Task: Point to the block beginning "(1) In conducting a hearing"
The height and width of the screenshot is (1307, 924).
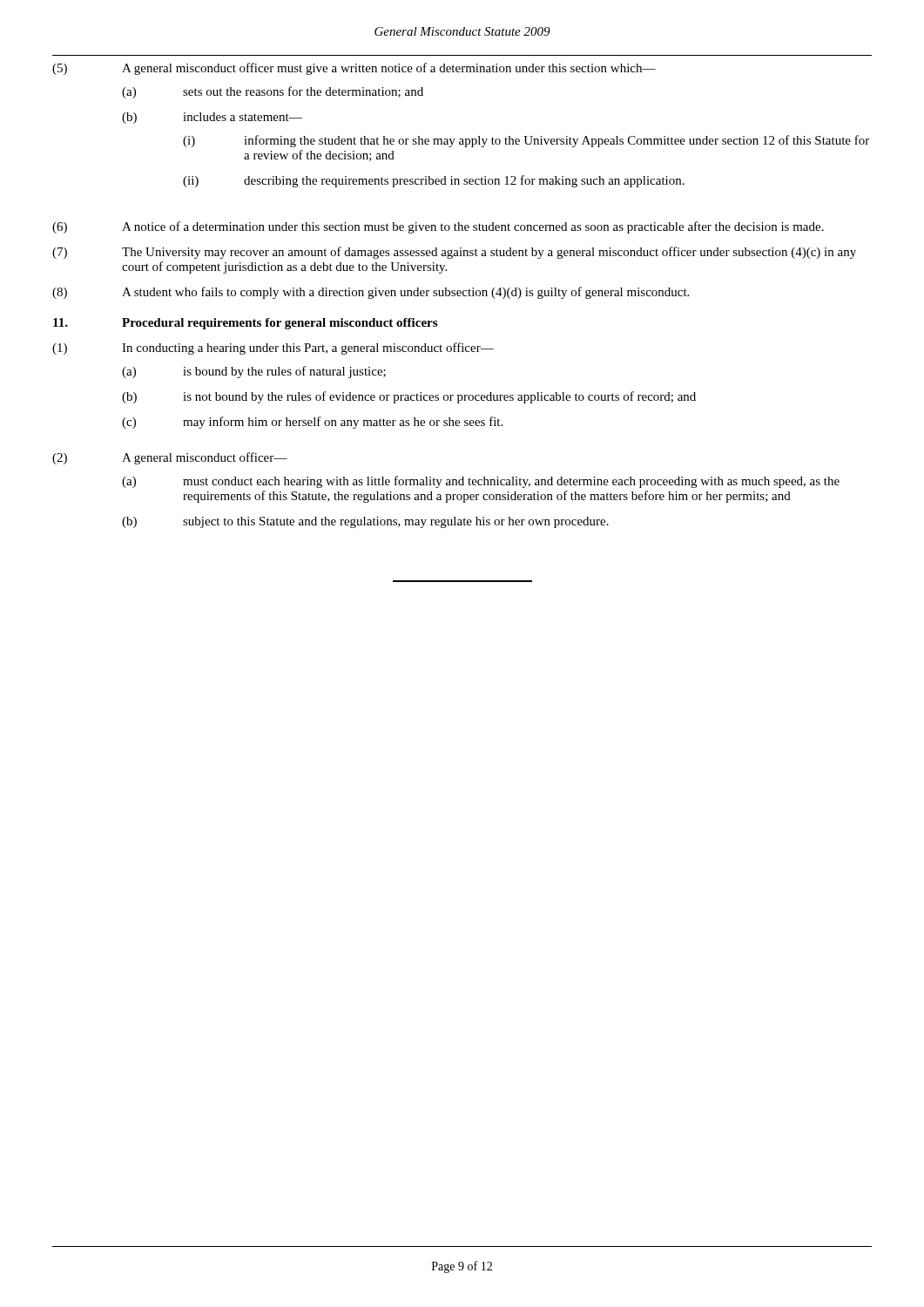Action: click(462, 390)
